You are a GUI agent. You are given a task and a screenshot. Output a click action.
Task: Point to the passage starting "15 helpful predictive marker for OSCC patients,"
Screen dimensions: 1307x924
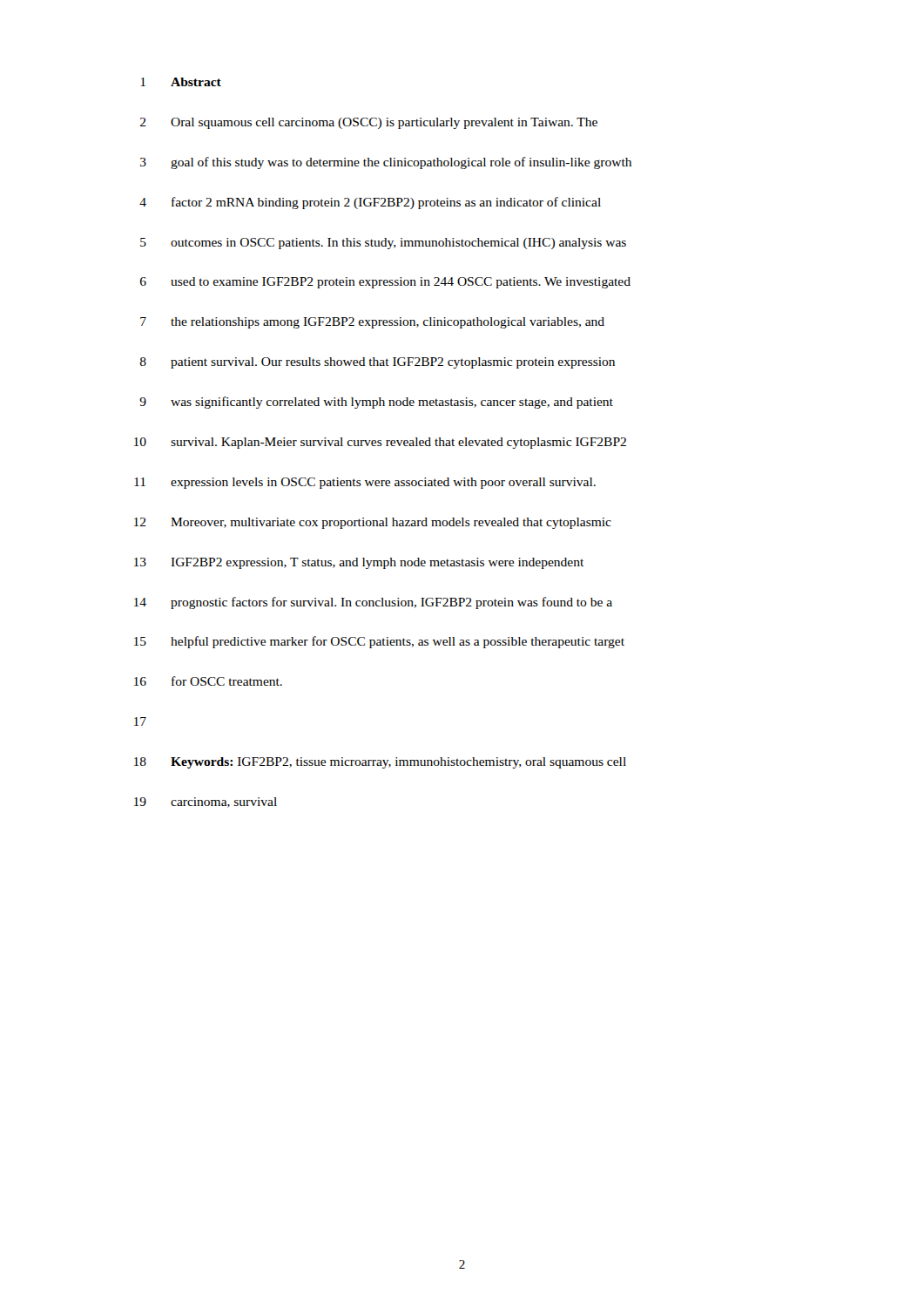pos(462,642)
